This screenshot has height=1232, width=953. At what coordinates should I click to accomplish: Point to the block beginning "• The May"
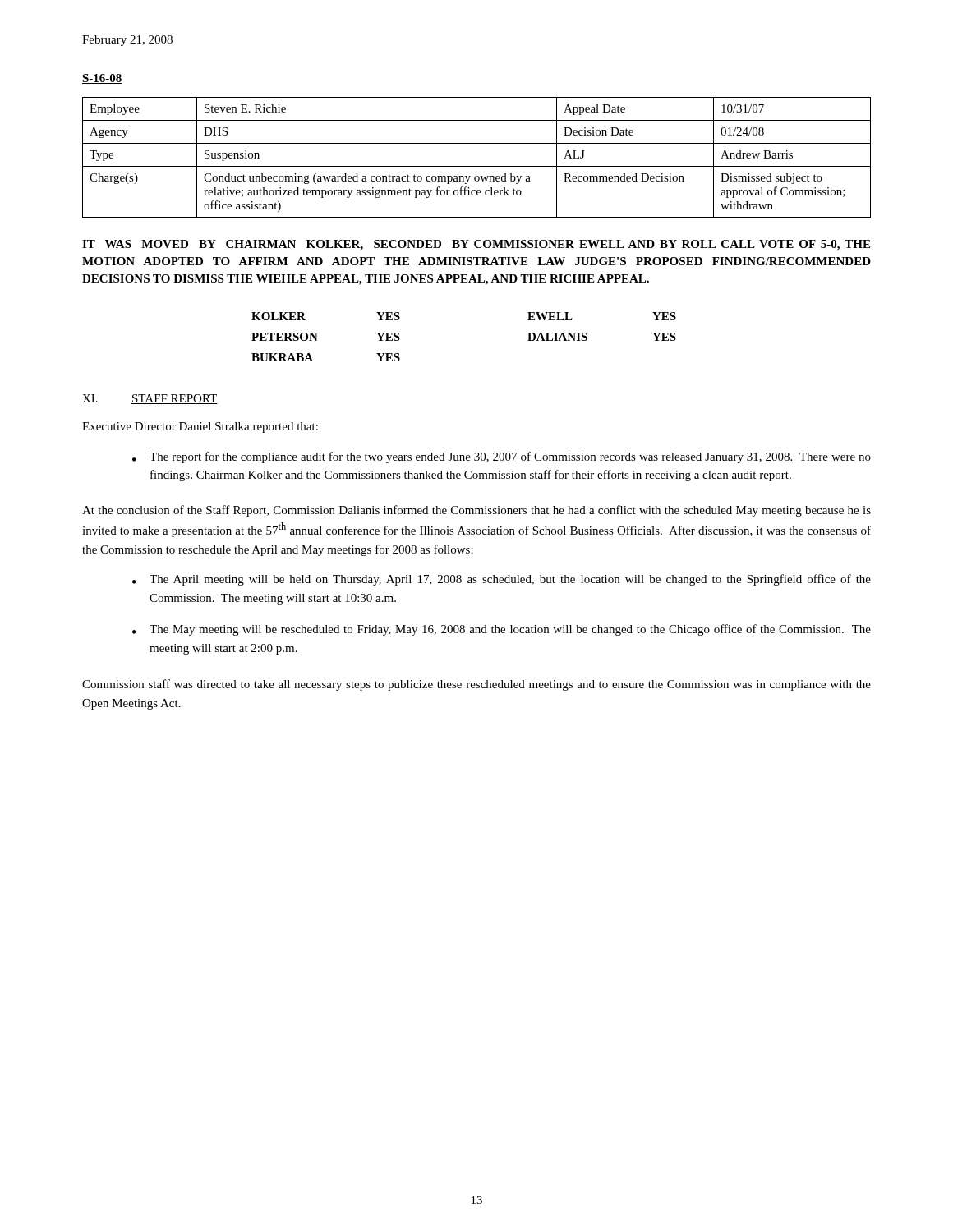[501, 639]
